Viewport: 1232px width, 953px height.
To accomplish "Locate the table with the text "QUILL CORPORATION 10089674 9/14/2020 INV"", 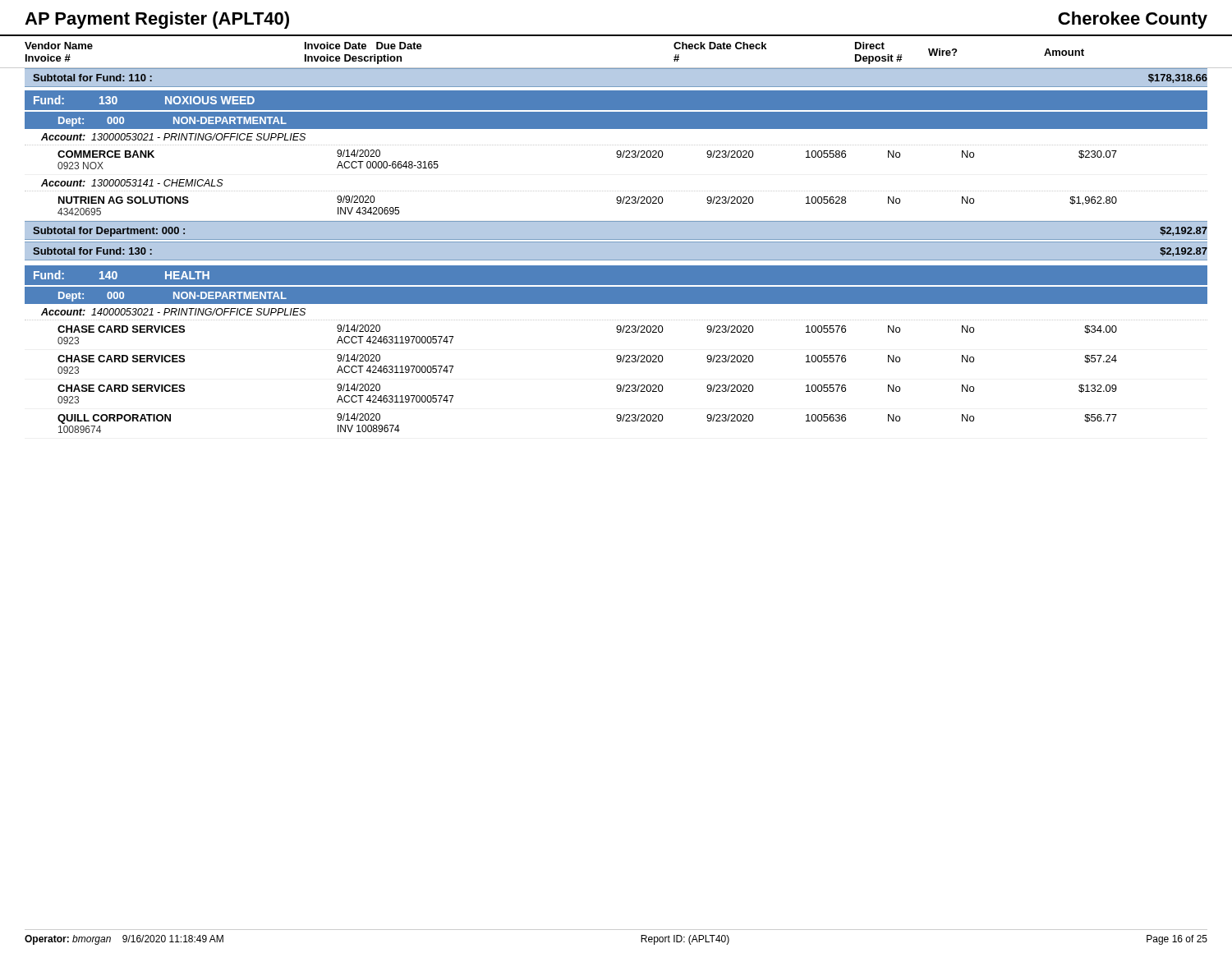I will tap(616, 424).
